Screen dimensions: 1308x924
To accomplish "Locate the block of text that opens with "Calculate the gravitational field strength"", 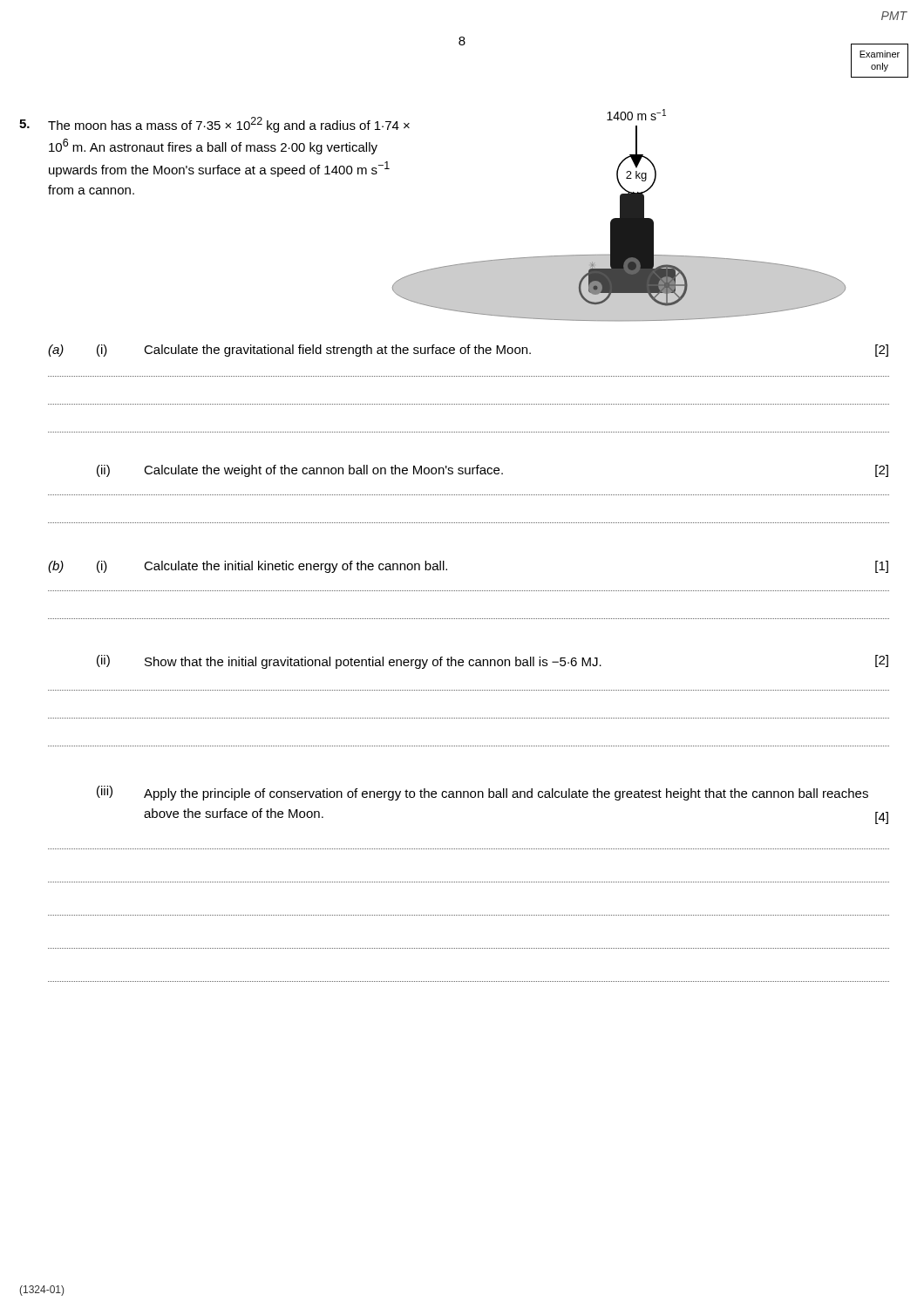I will (338, 349).
